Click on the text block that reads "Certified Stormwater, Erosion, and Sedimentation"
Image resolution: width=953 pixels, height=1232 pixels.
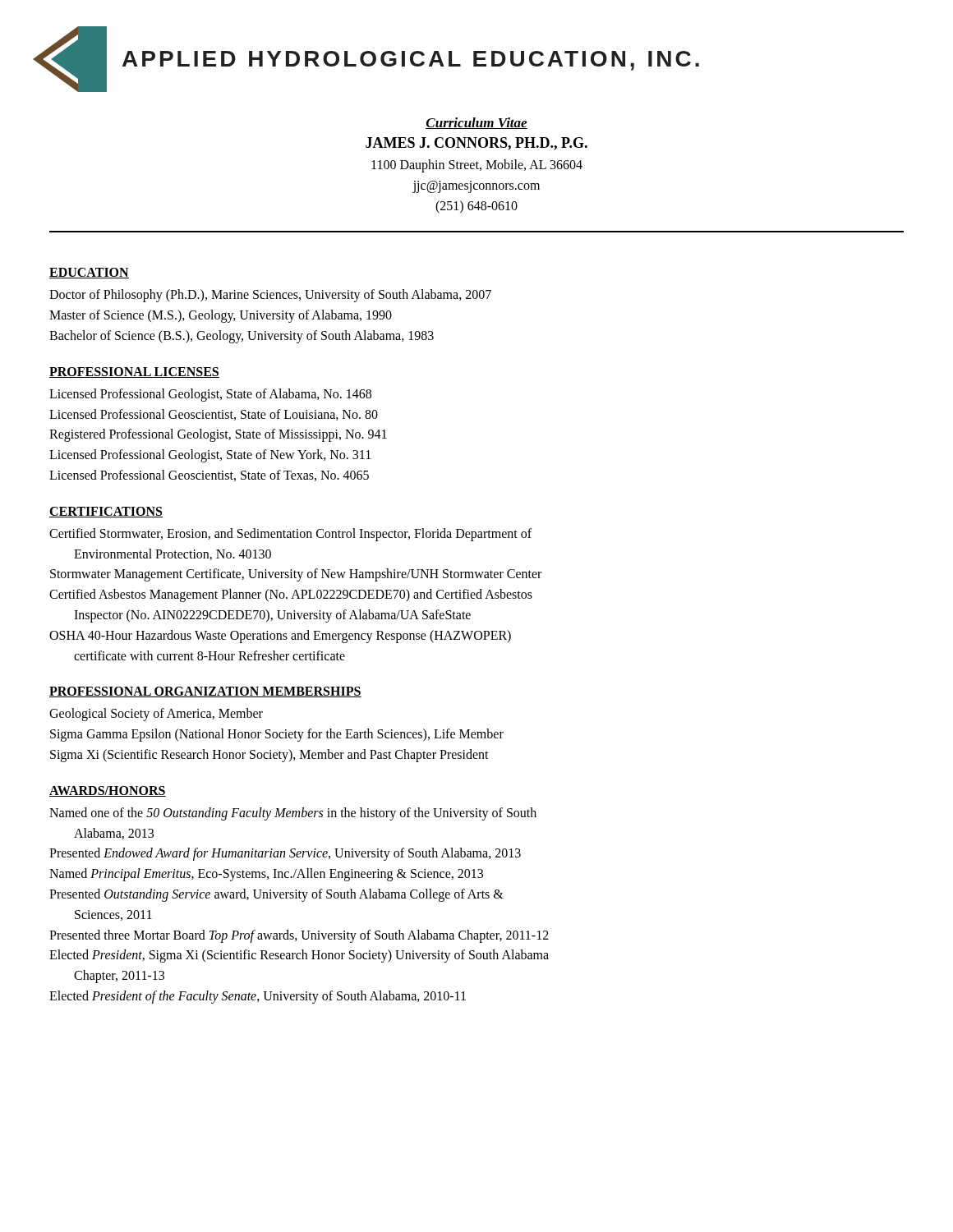[476, 595]
